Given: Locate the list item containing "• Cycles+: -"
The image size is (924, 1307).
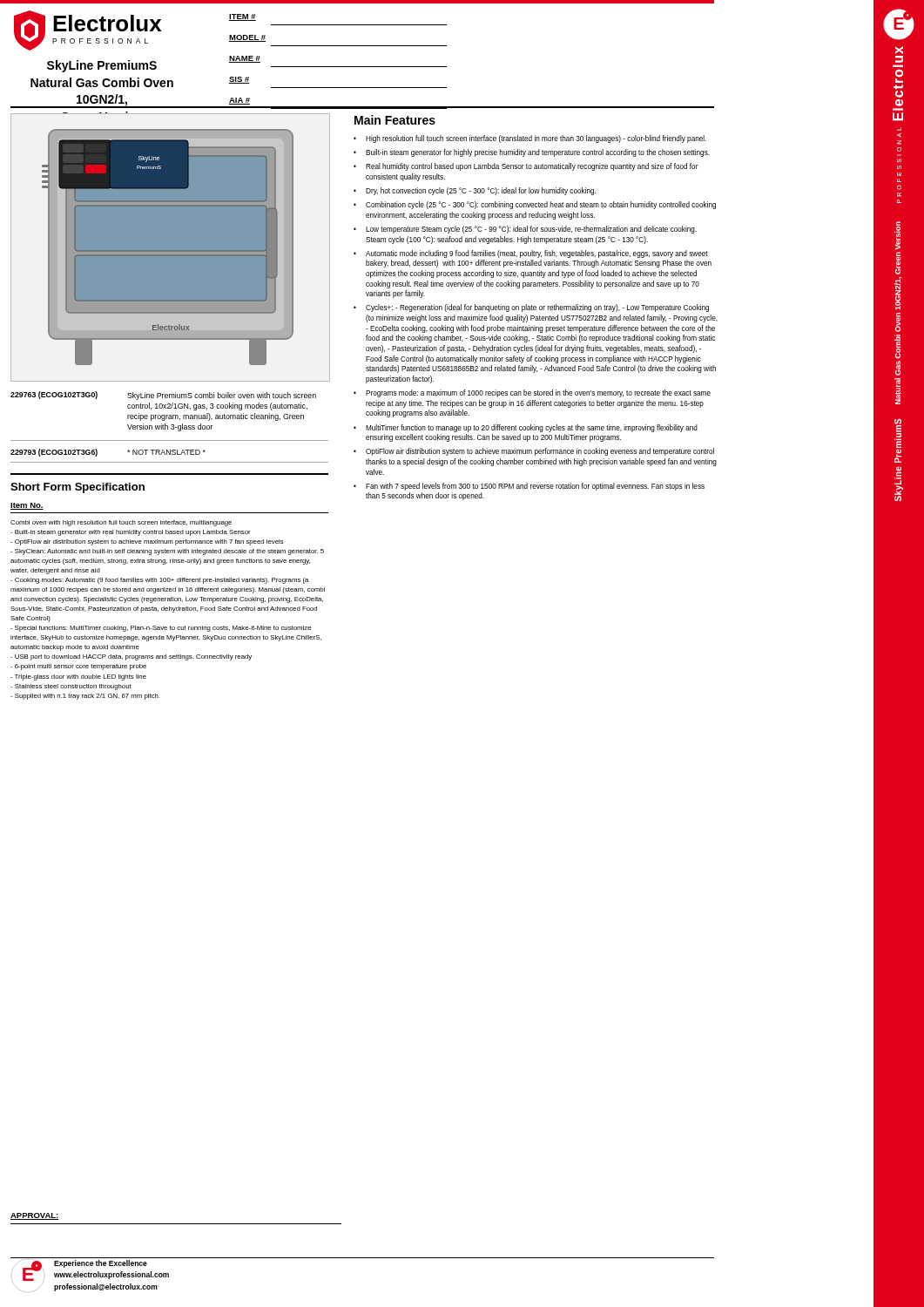Looking at the screenshot, I should 536,344.
